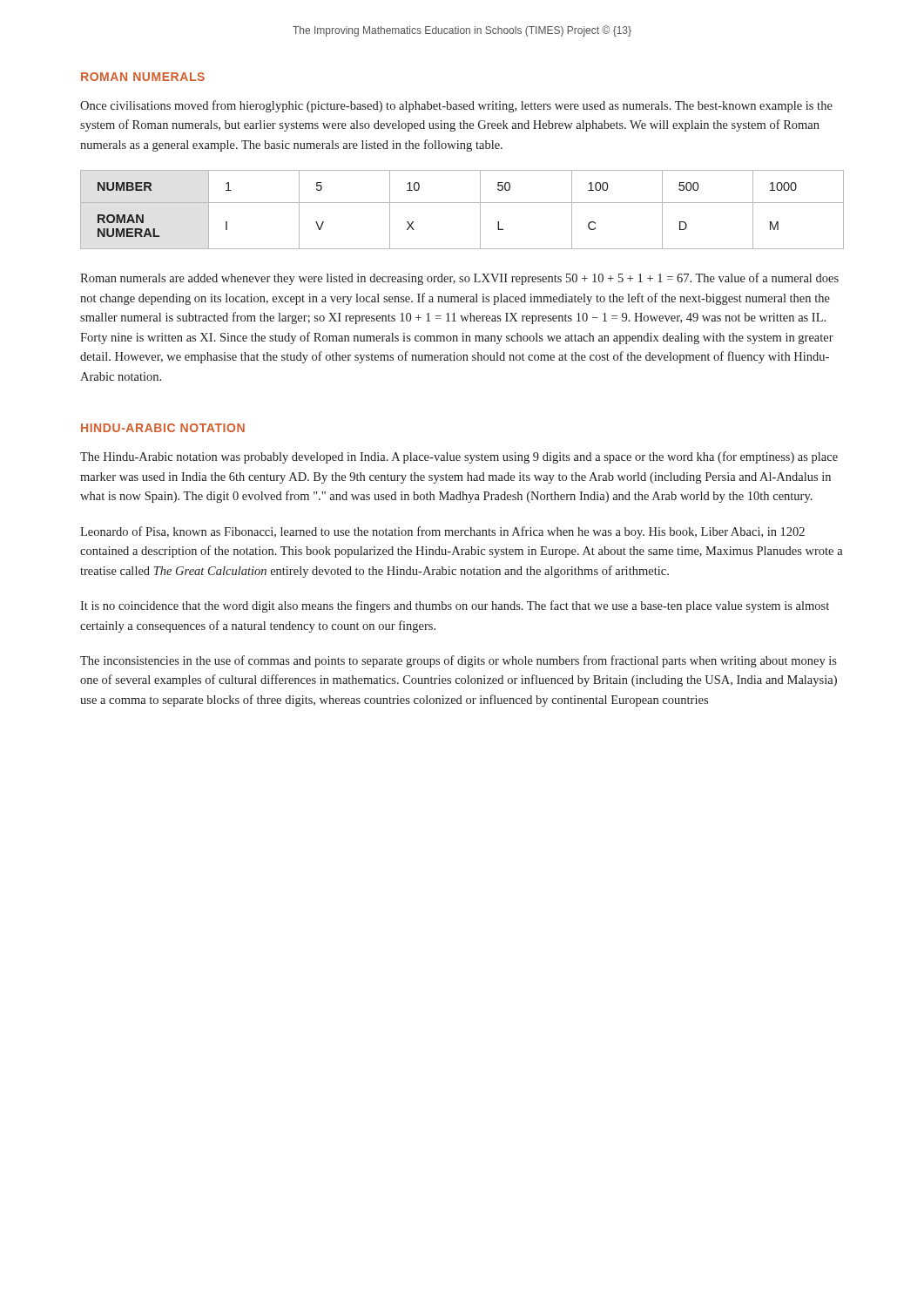Locate the passage starting "ROMAN NUMERALS"

pyautogui.click(x=143, y=77)
